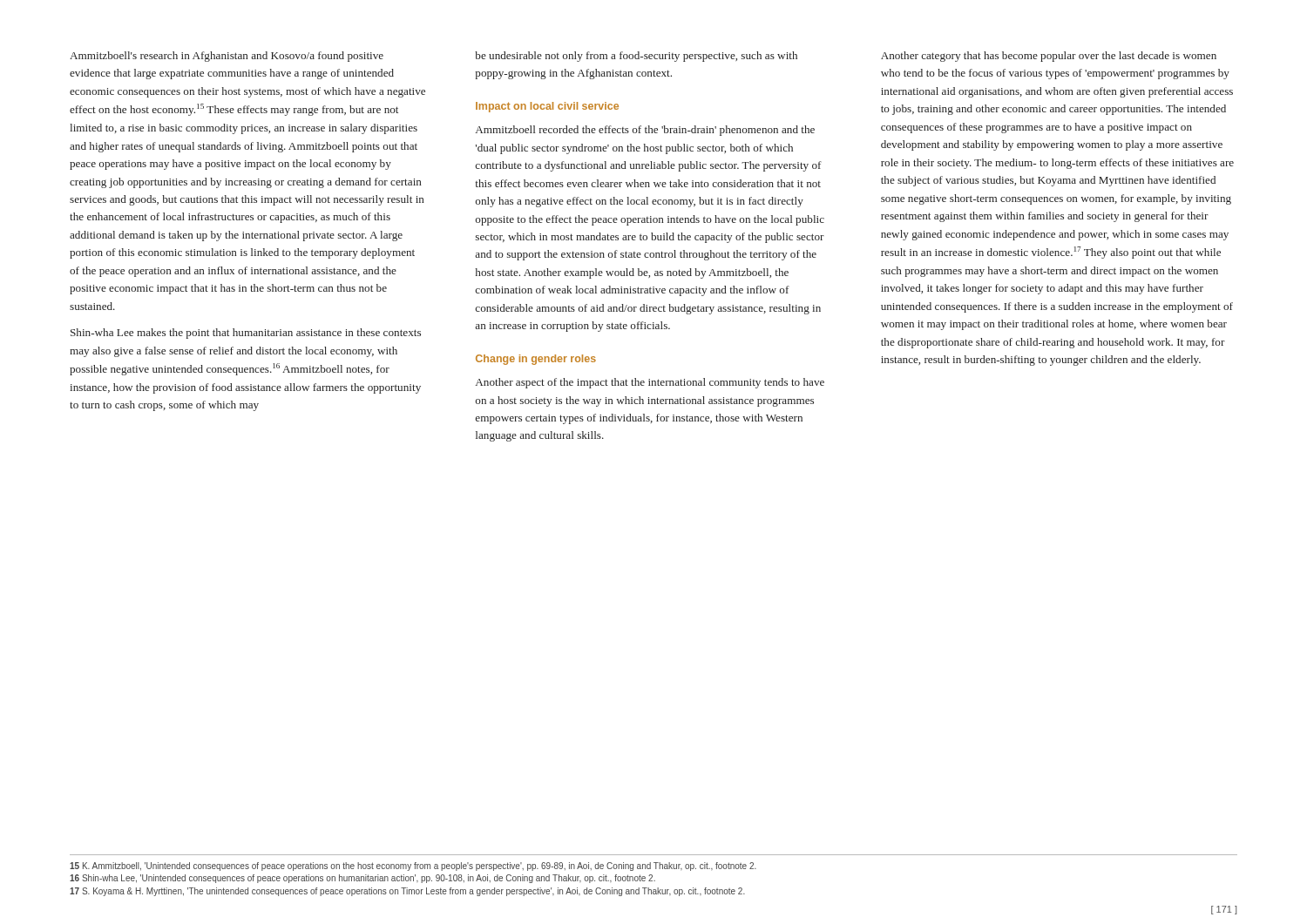Image resolution: width=1307 pixels, height=924 pixels.
Task: Select the text starting "Shin-wha Lee makes the point that"
Action: click(x=248, y=369)
